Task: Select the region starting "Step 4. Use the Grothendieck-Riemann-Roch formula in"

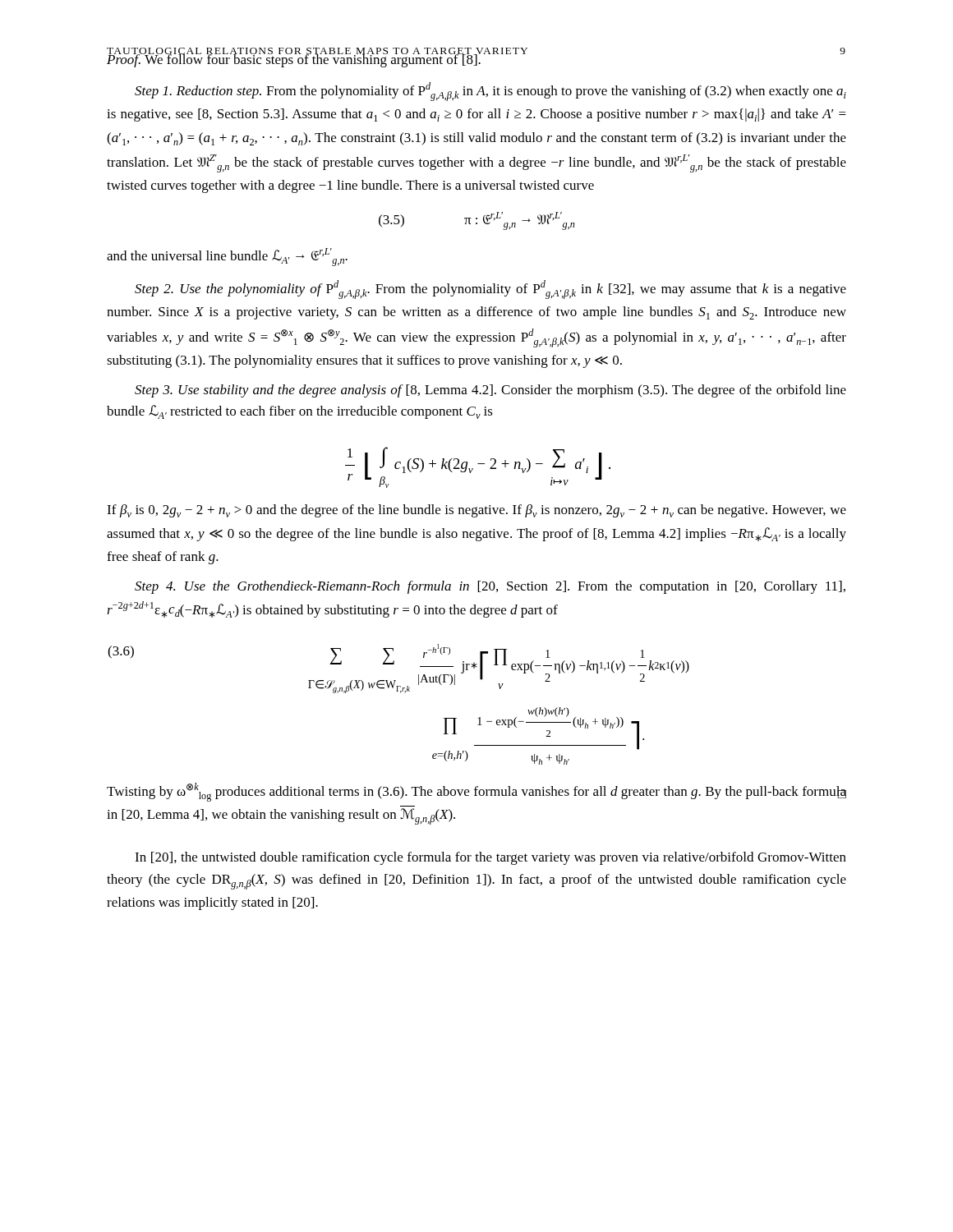Action: coord(476,599)
